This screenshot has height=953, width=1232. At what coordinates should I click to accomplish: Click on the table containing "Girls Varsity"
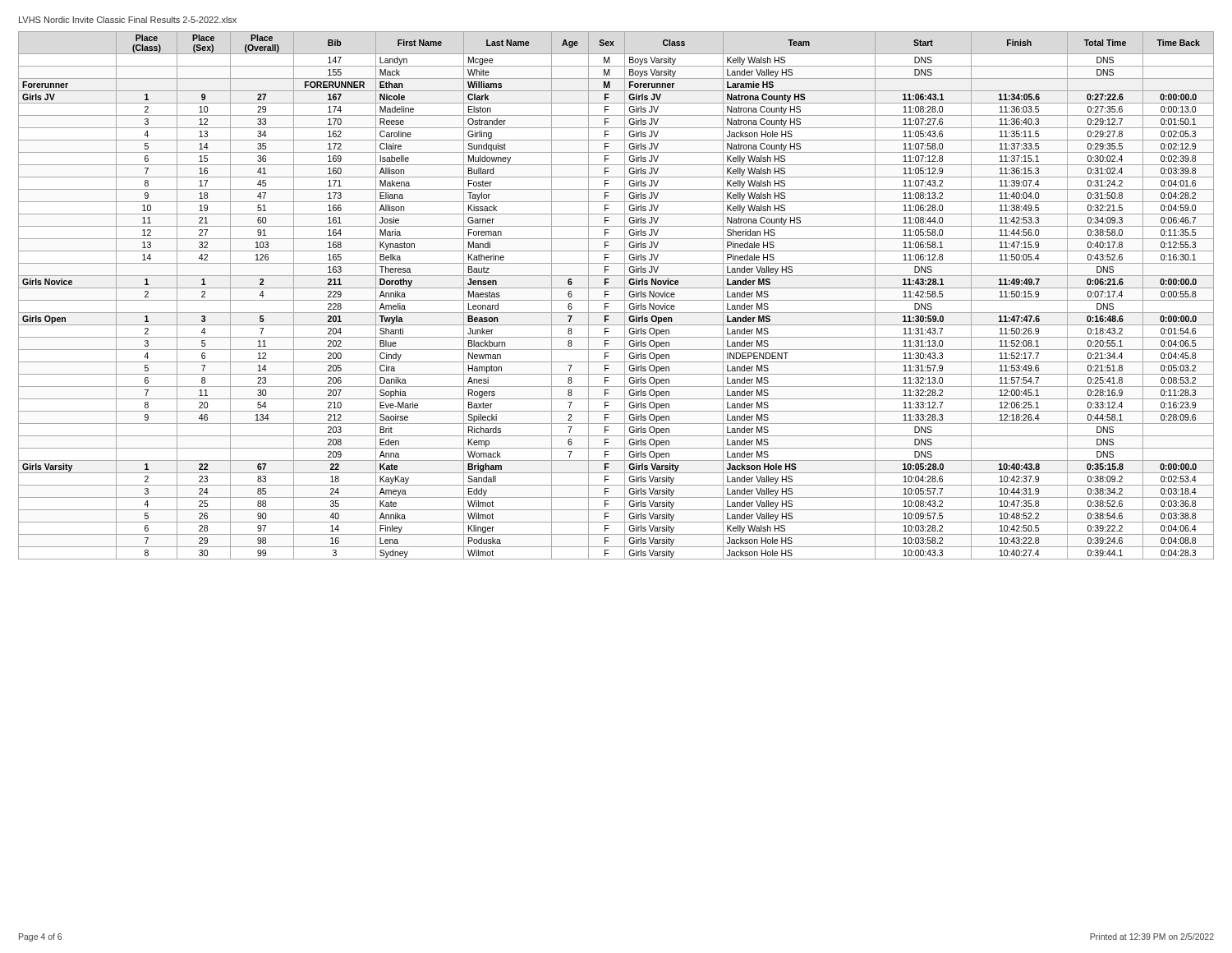[x=616, y=295]
